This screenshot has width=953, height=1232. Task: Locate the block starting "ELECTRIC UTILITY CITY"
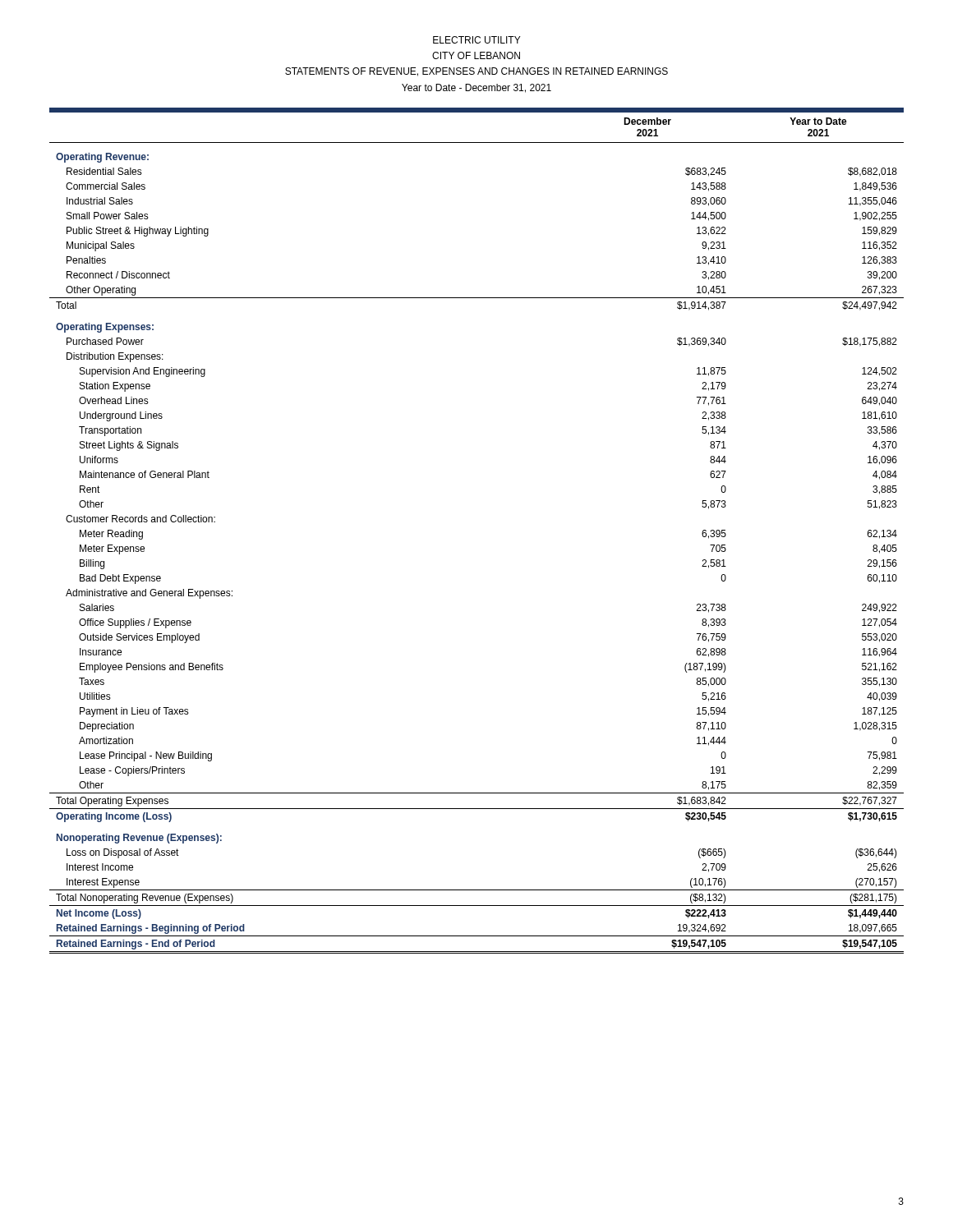point(476,64)
